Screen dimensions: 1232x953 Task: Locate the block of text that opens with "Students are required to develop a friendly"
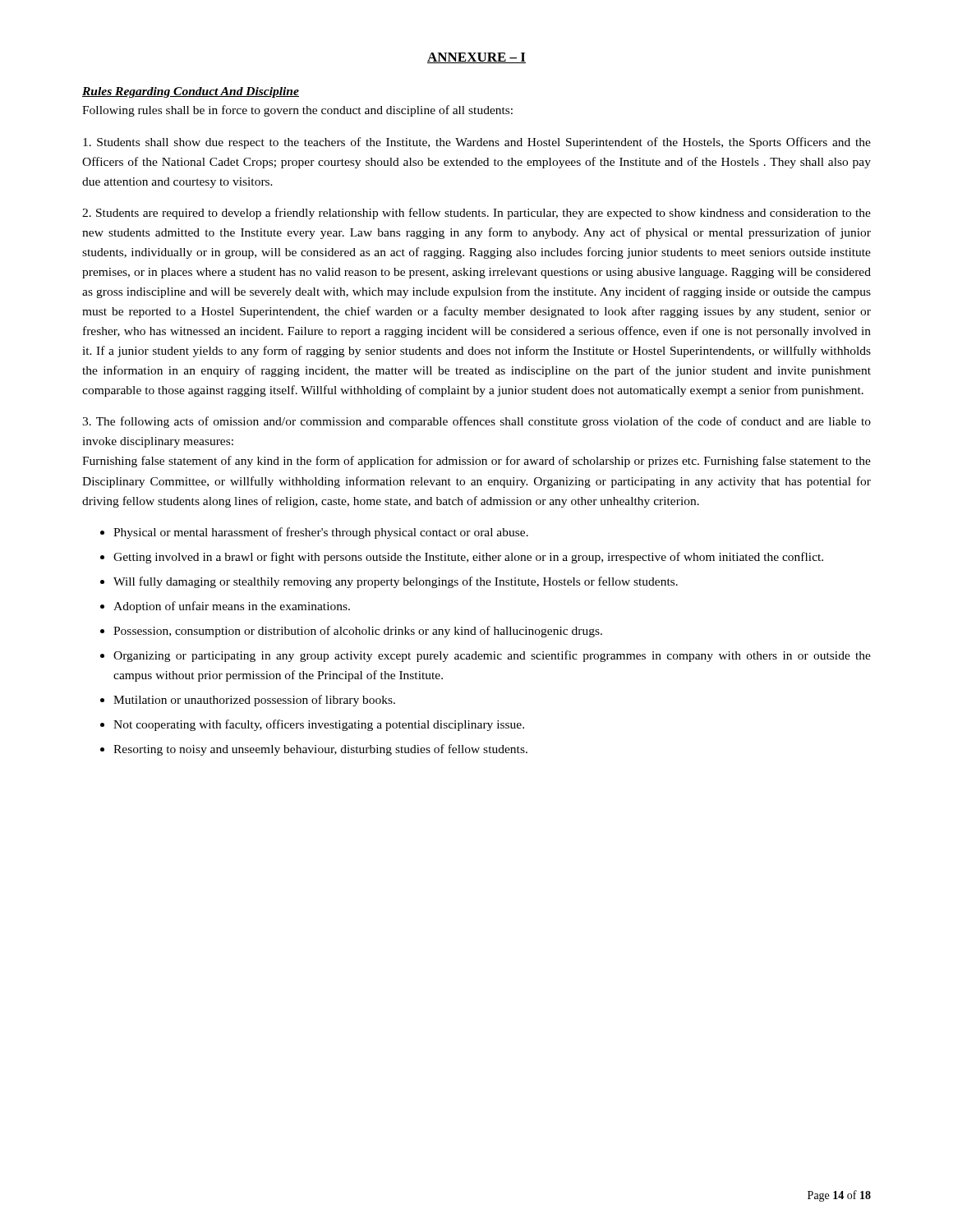click(476, 301)
